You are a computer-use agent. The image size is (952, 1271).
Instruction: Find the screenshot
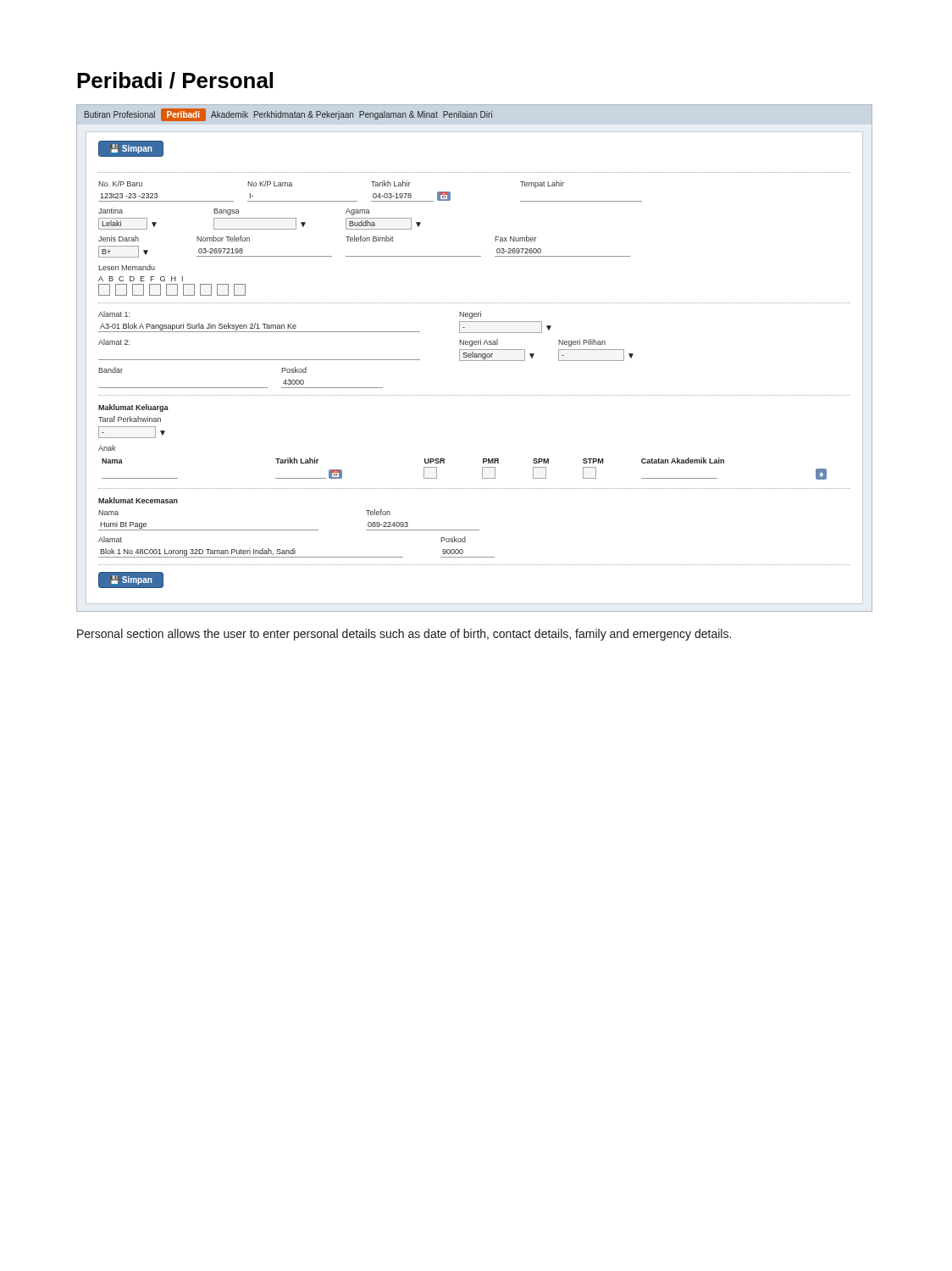click(476, 358)
